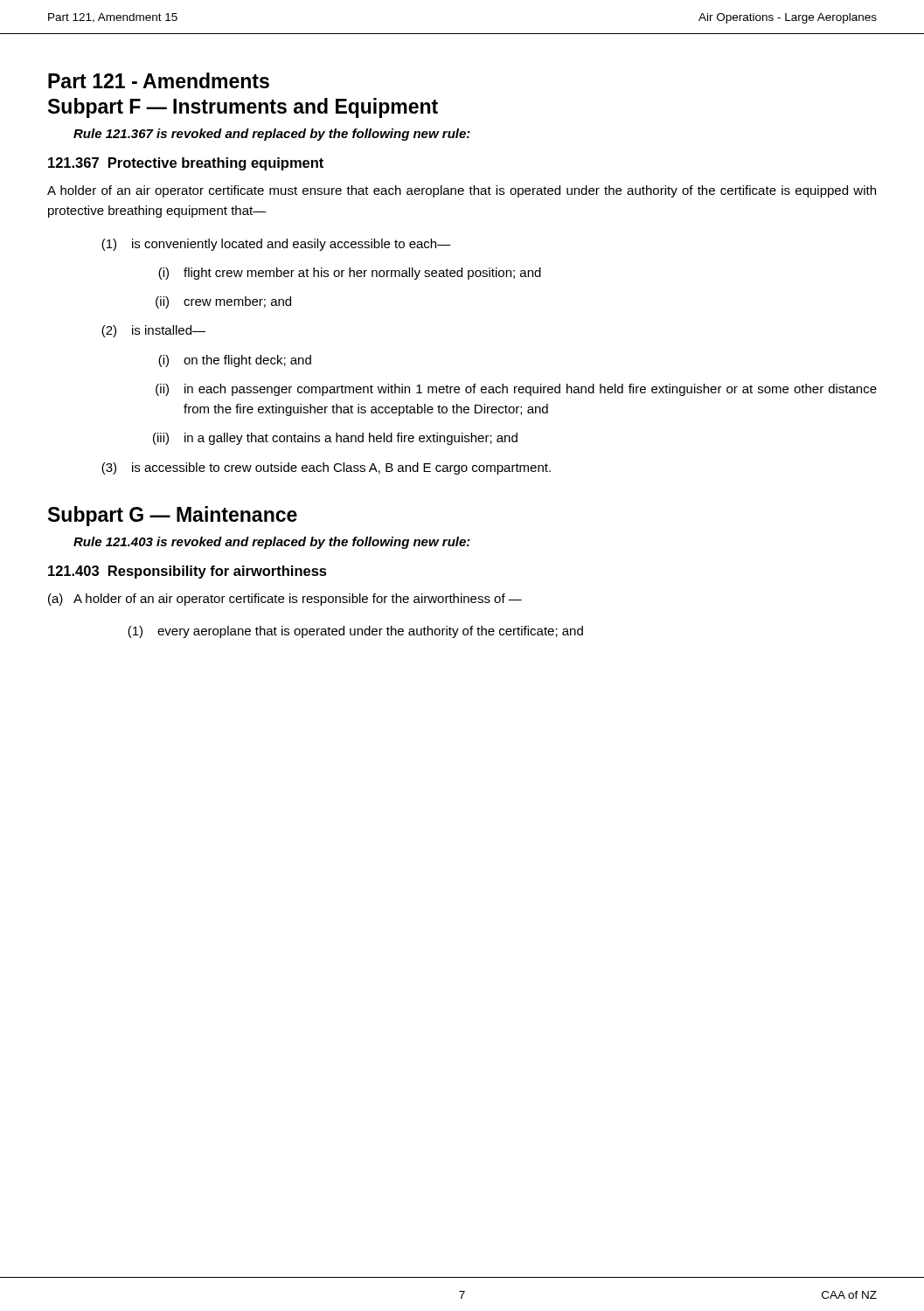The width and height of the screenshot is (924, 1311).
Task: Locate the text starting "(ii) in each passenger compartment"
Action: (497, 399)
